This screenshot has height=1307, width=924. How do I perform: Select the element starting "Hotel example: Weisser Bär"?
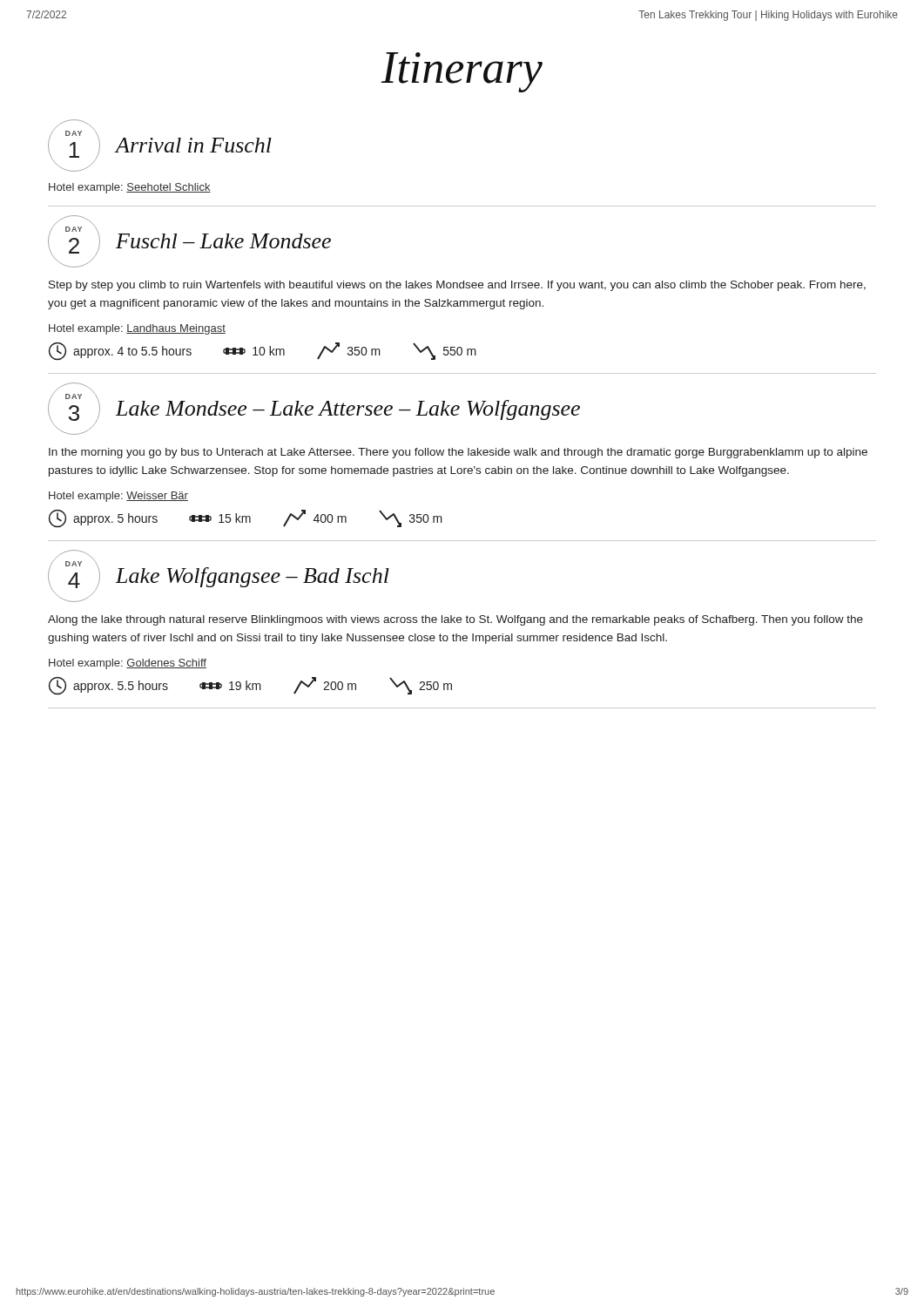coord(118,495)
